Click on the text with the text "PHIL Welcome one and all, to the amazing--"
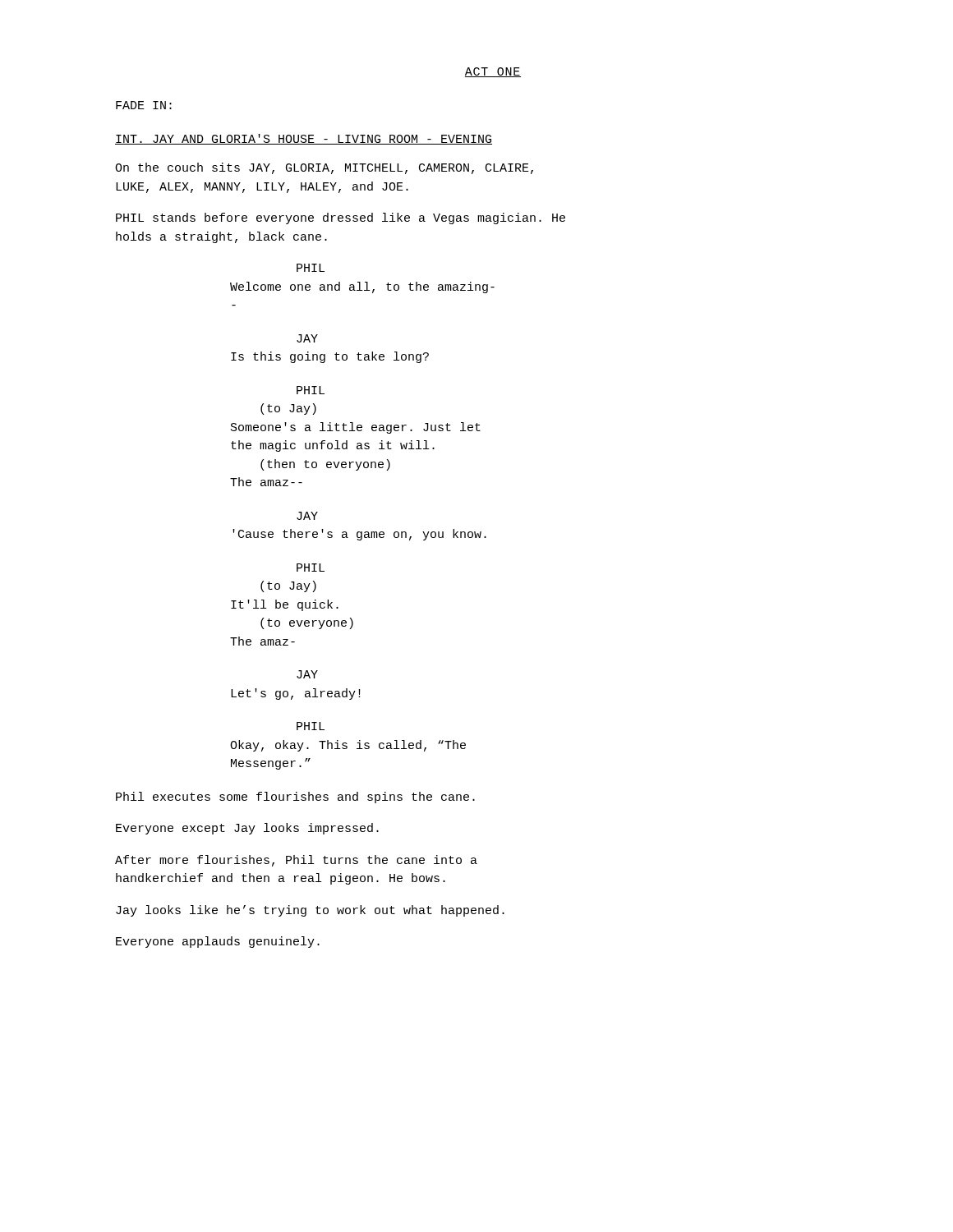 pyautogui.click(x=311, y=268)
